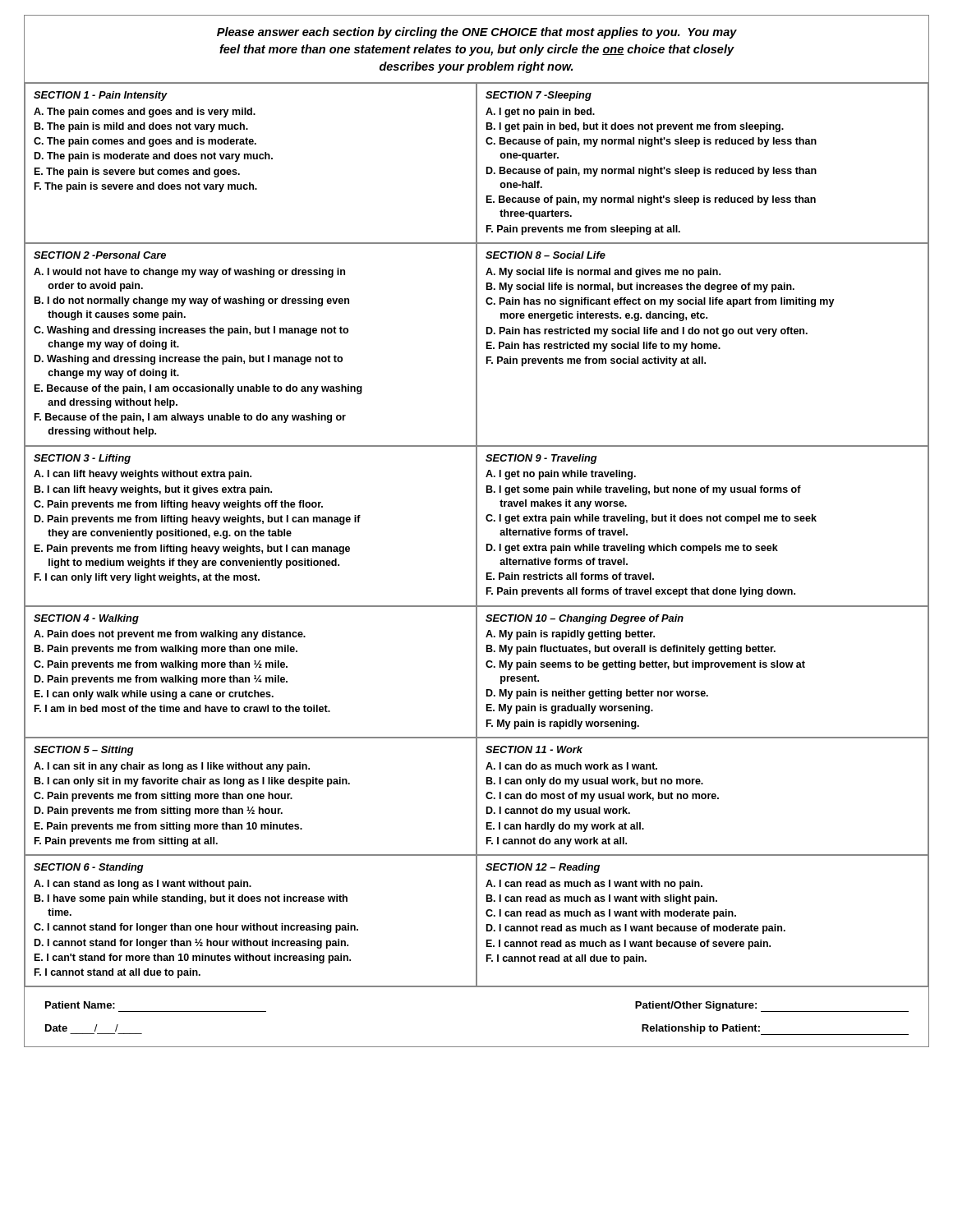Screen dimensions: 1232x953
Task: Locate the text block starting "SECTION 11 - Work"
Action: click(534, 749)
